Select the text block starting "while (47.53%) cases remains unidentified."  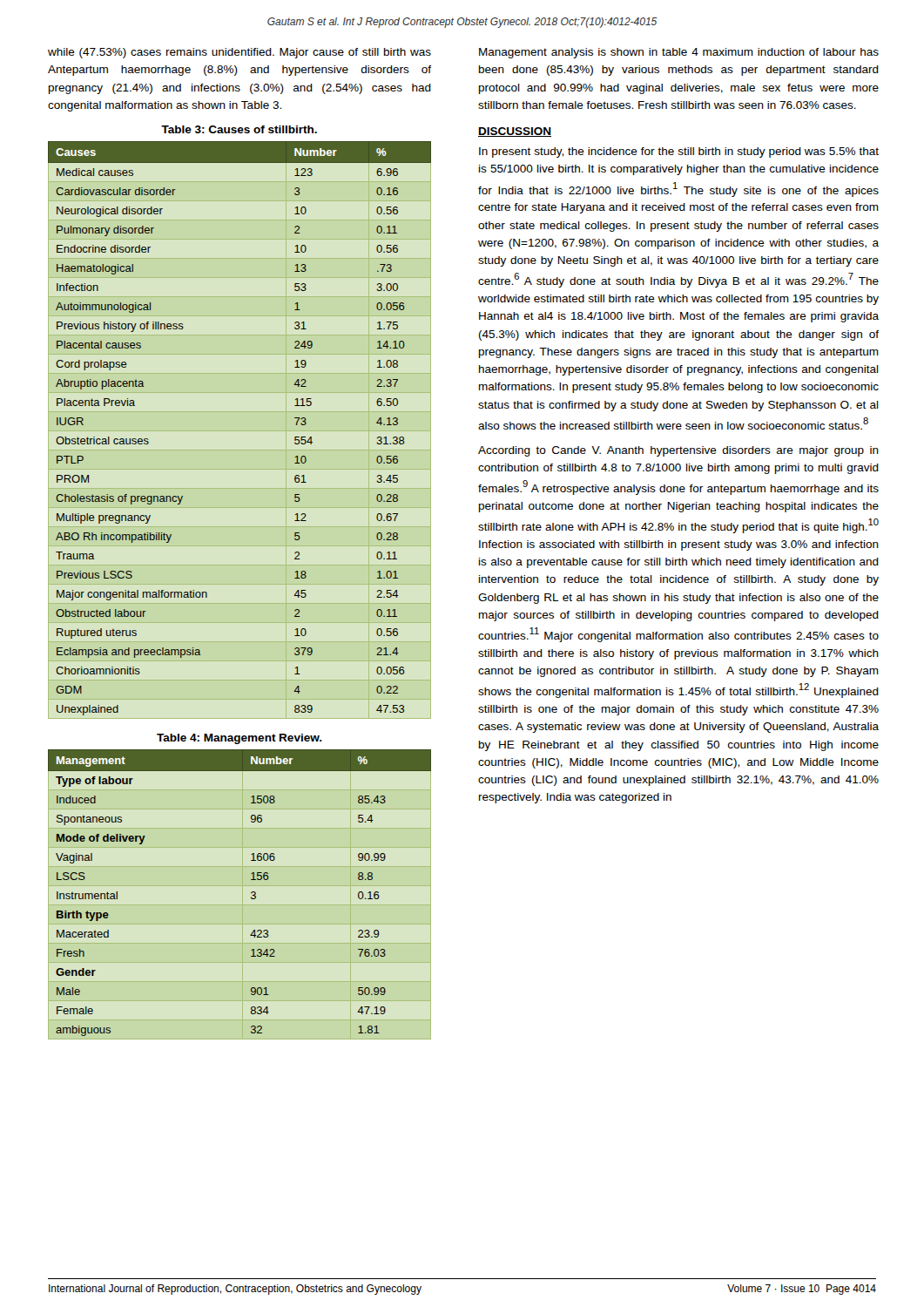[x=239, y=78]
